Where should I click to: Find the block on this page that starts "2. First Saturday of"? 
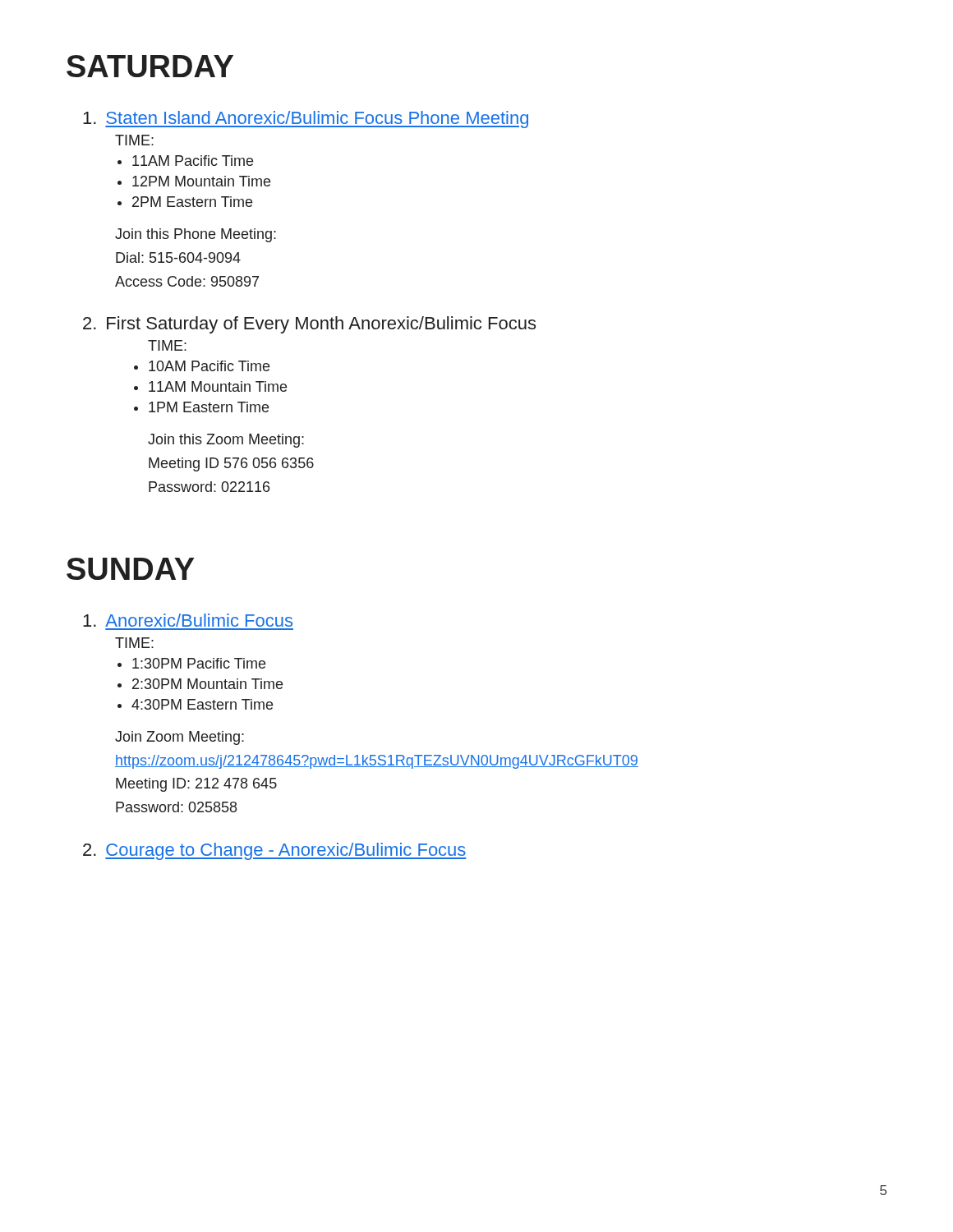coord(309,325)
